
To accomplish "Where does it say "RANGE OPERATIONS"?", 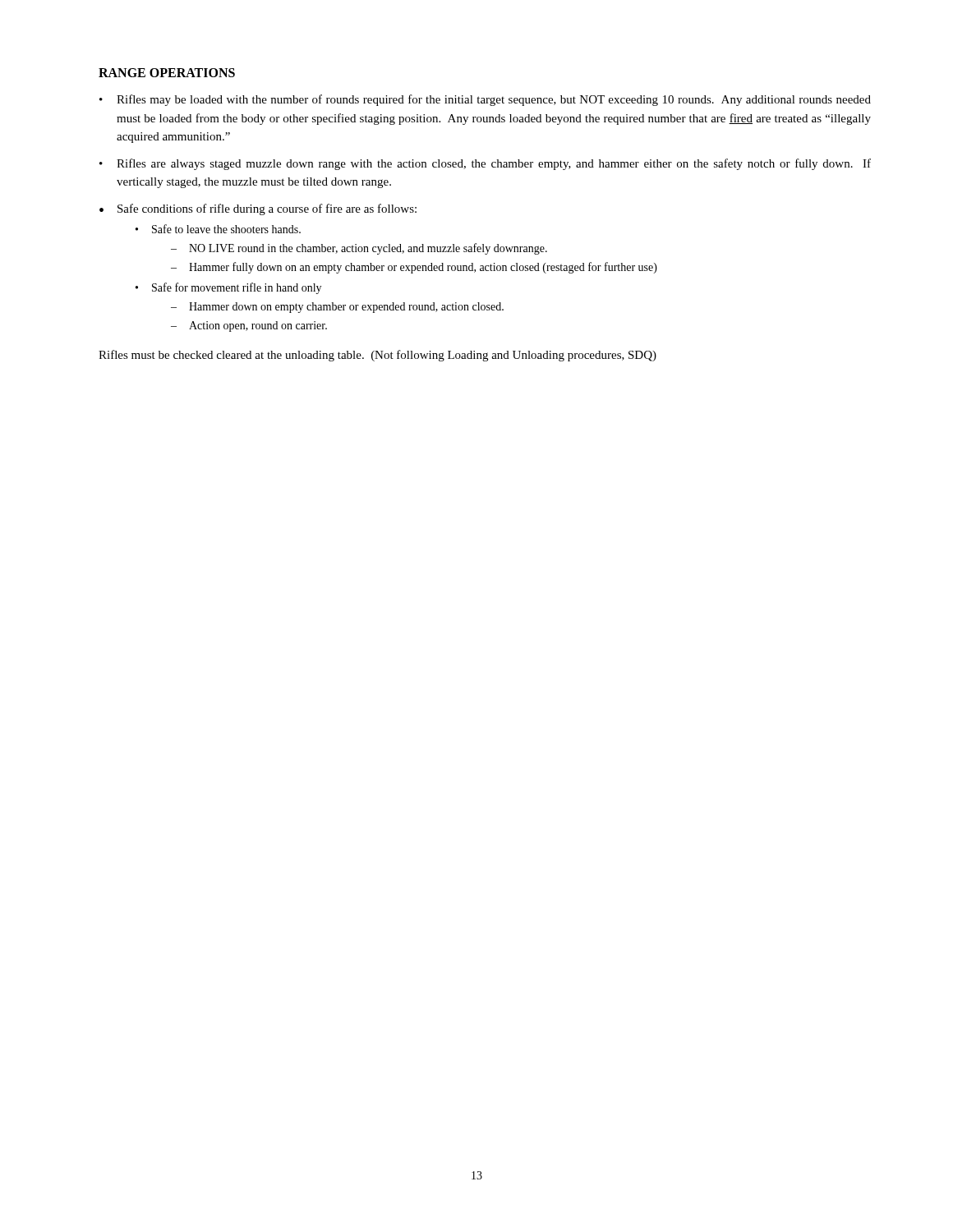I will pyautogui.click(x=167, y=73).
